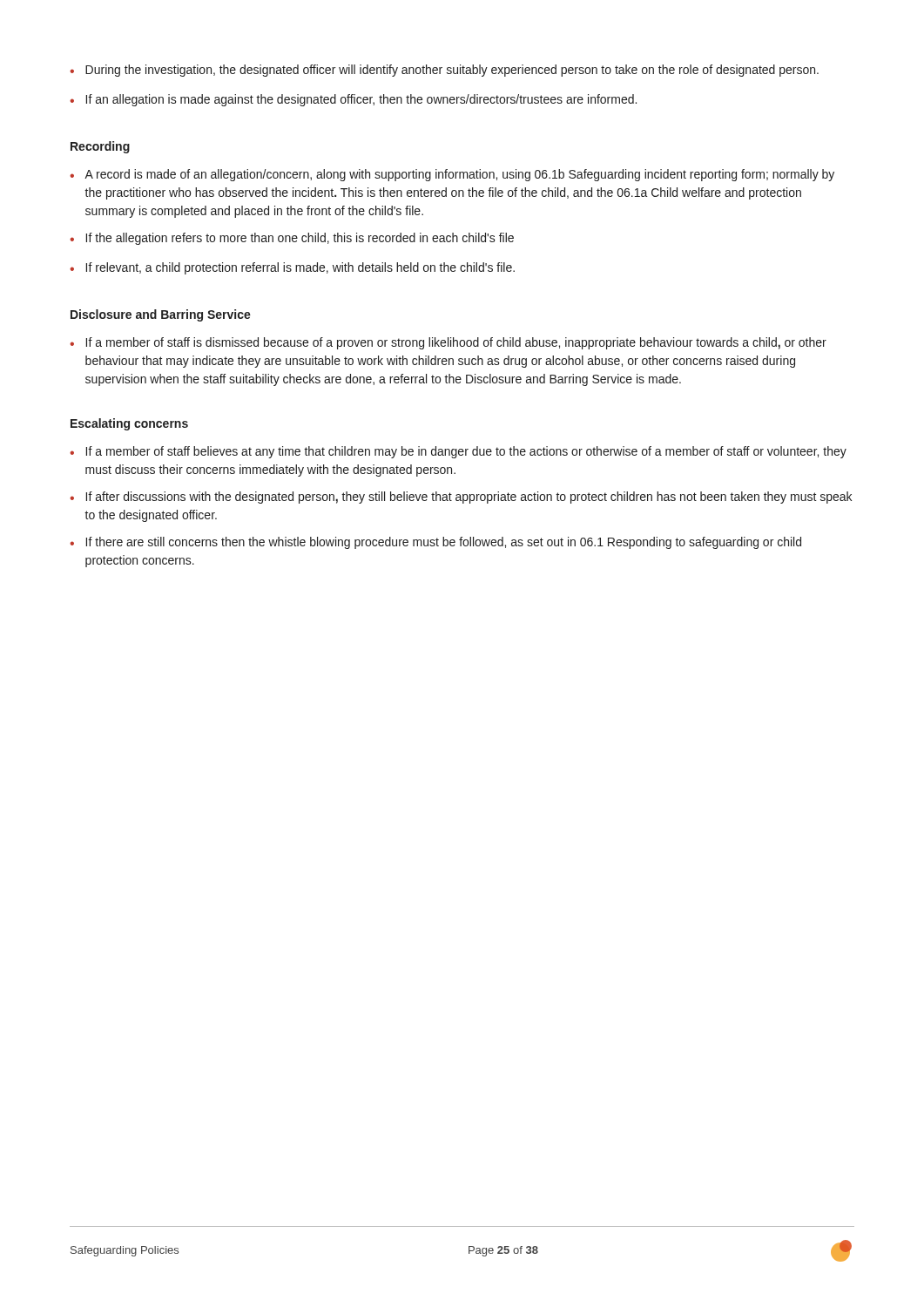Viewport: 924px width, 1307px height.
Task: Click on the list item that says "A record is made of an allegation/concern,"
Action: pyautogui.click(x=470, y=193)
